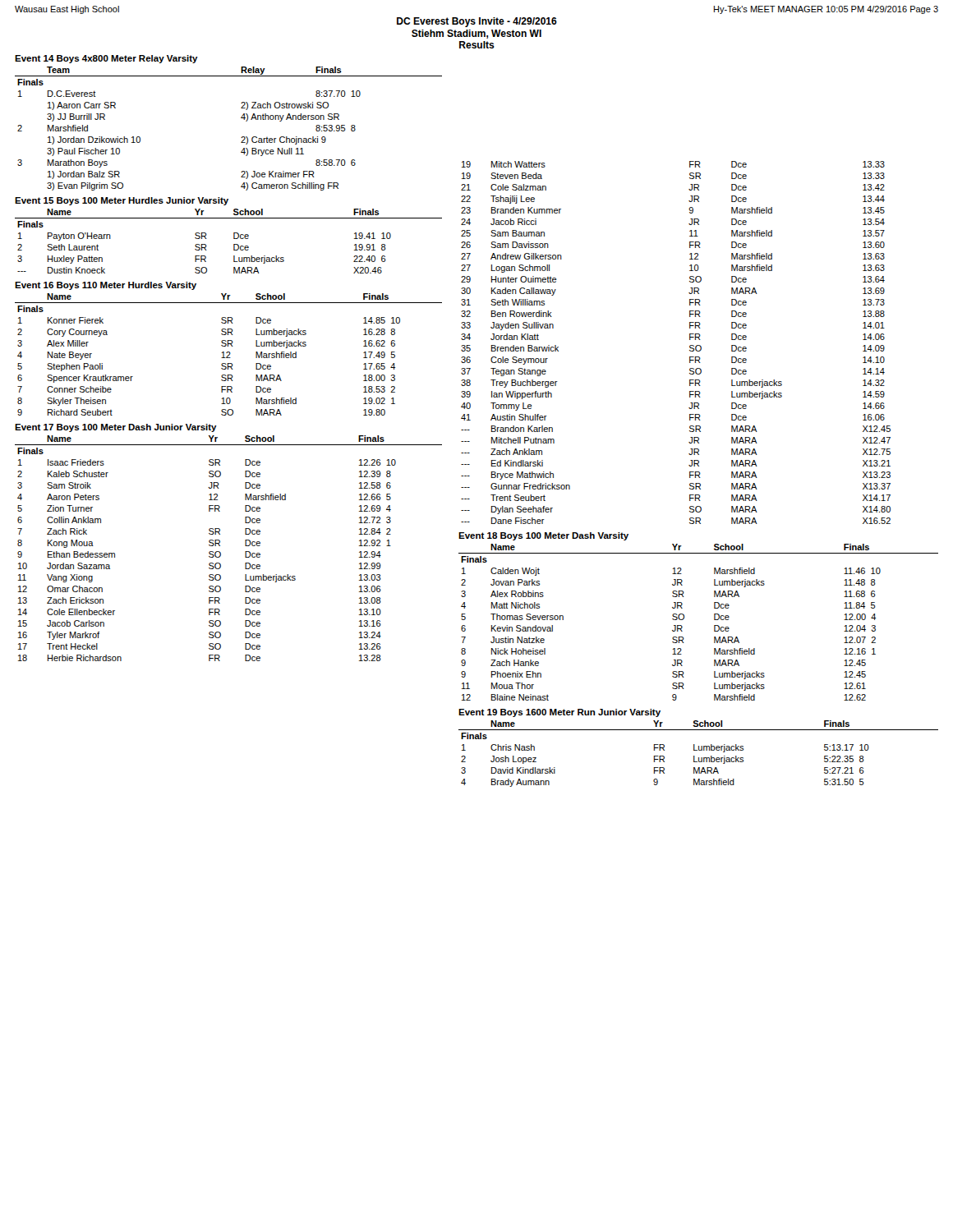
Task: Point to the section header beginning "Event 19 Boys 1600 Meter Run Junior"
Action: click(x=560, y=712)
